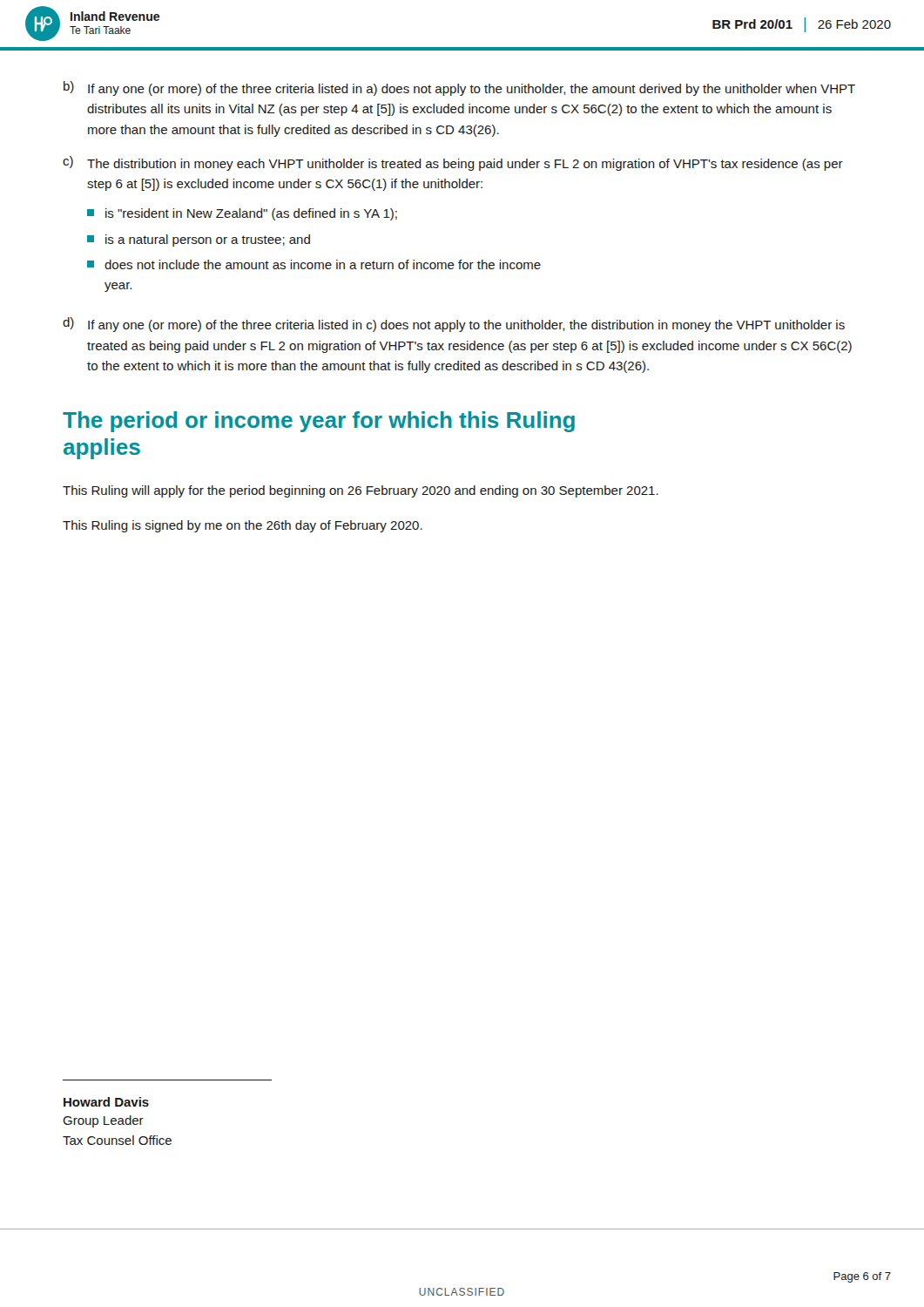Point to the block starting "is "resident in New Zealand" (as defined"
The image size is (924, 1307).
pos(243,214)
